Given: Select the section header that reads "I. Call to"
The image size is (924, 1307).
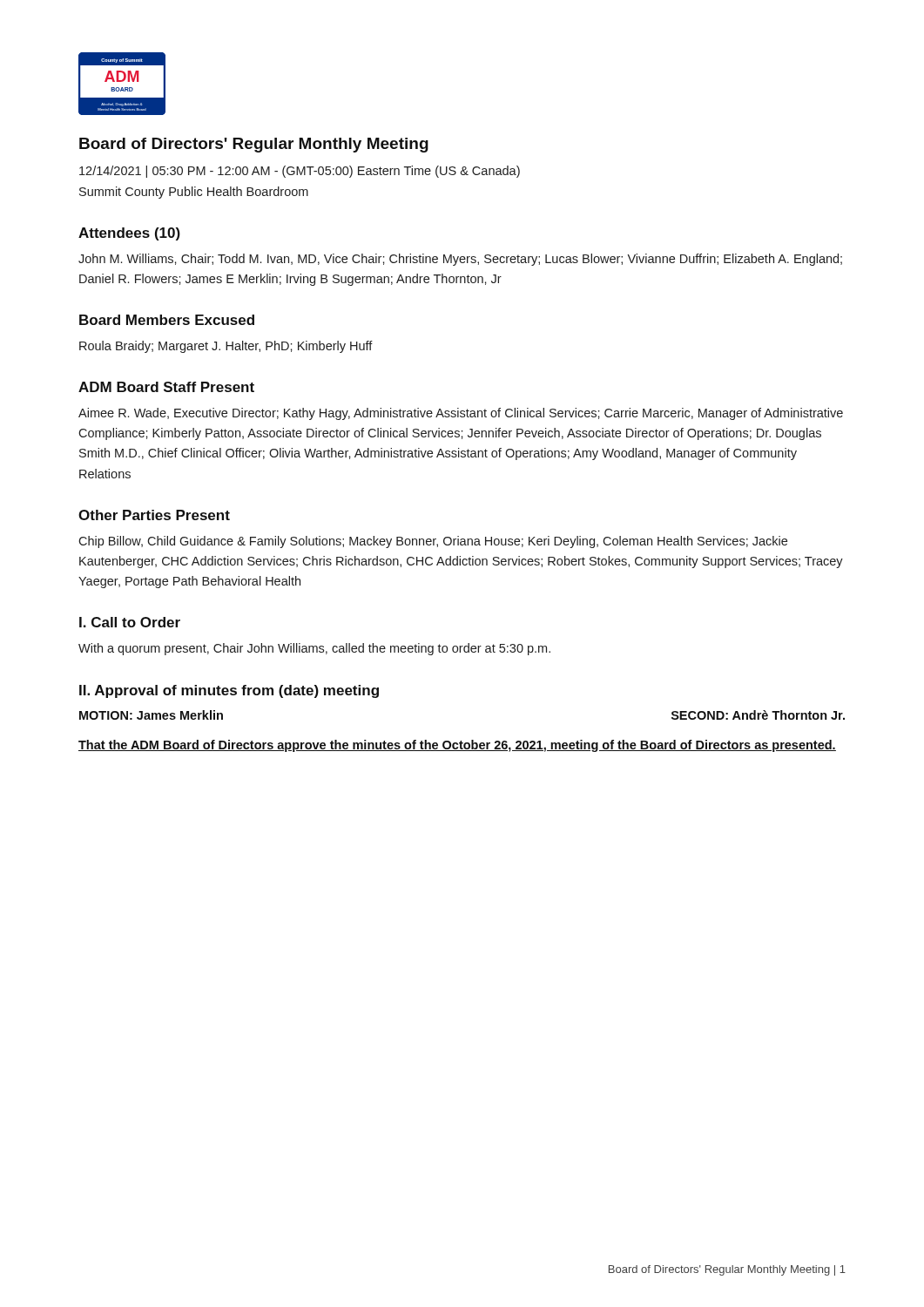Looking at the screenshot, I should (x=130, y=622).
